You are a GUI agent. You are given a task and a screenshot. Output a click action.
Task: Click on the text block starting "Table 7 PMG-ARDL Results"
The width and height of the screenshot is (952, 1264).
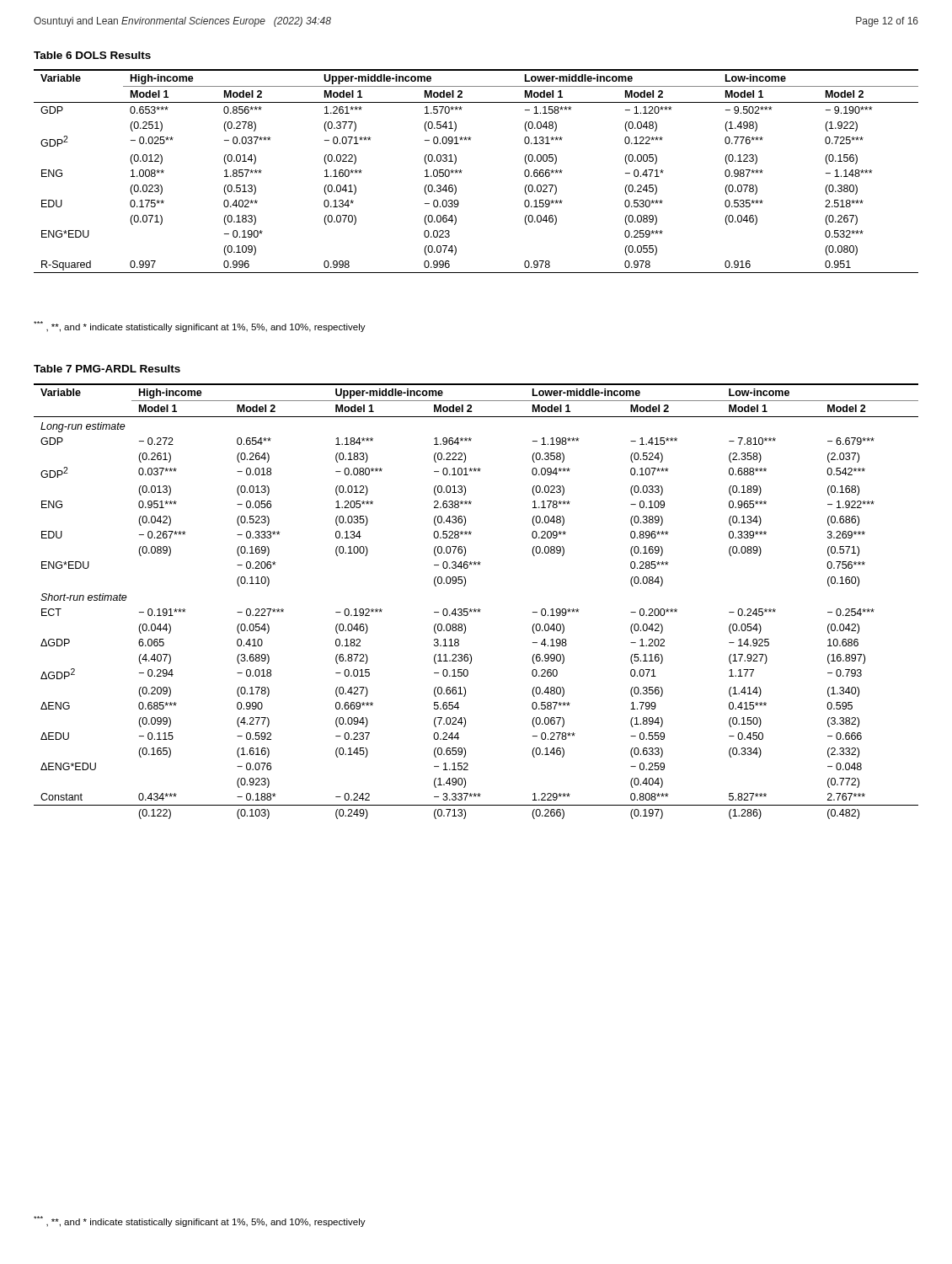[107, 369]
